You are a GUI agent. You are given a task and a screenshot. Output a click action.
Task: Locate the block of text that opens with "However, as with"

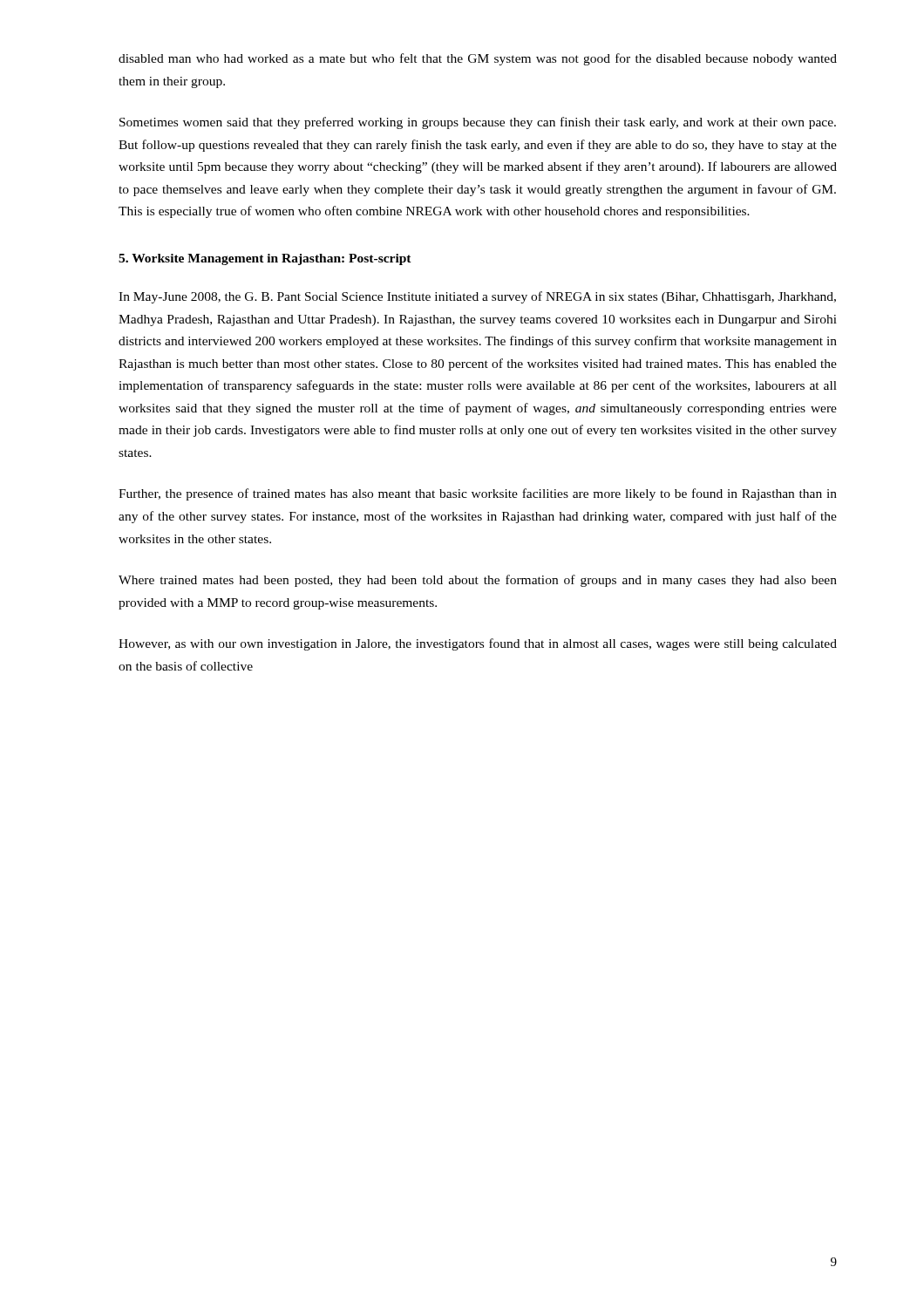tap(478, 654)
